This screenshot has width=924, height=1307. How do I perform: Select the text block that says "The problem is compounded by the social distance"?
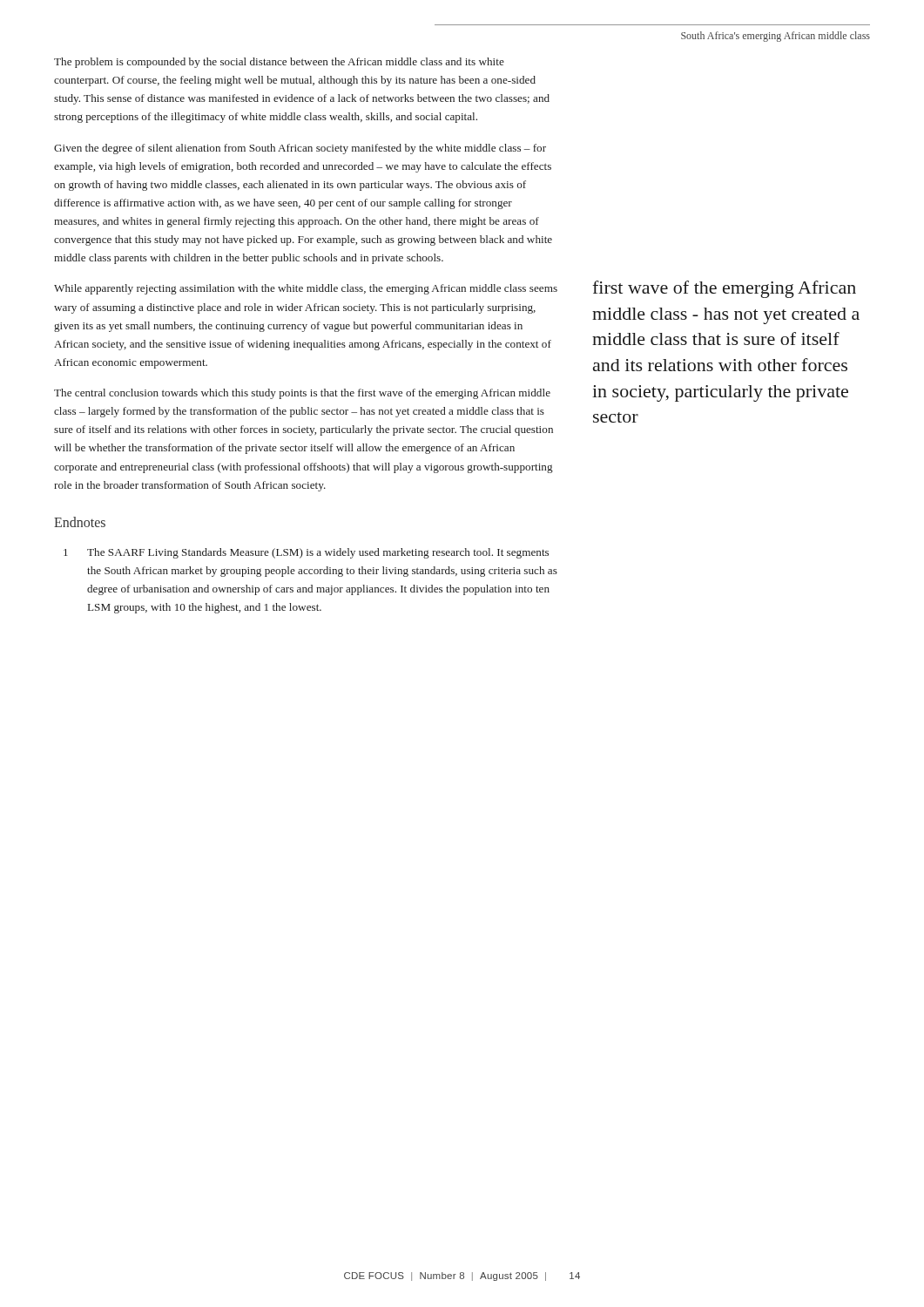click(x=307, y=89)
